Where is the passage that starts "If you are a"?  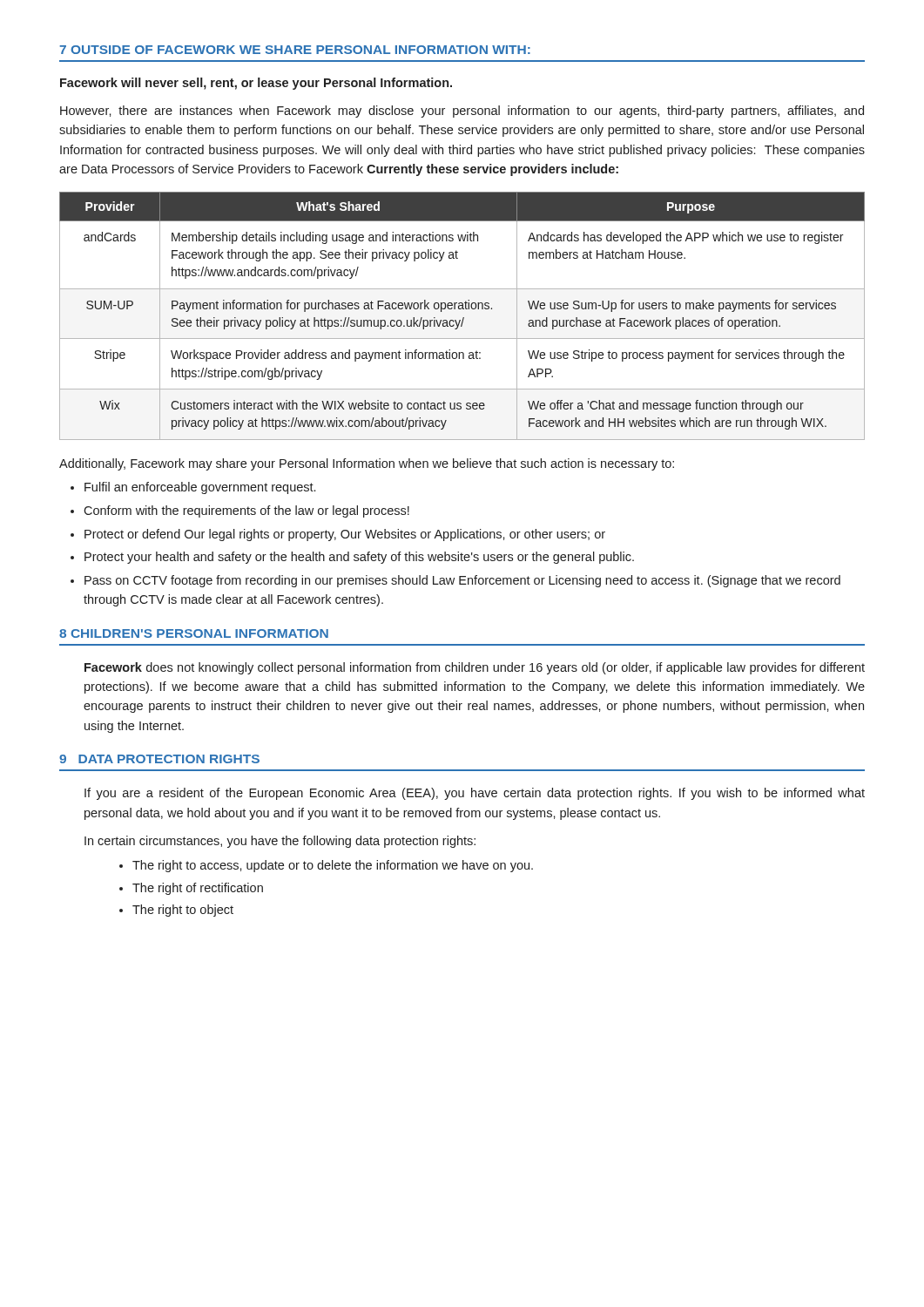pyautogui.click(x=474, y=803)
